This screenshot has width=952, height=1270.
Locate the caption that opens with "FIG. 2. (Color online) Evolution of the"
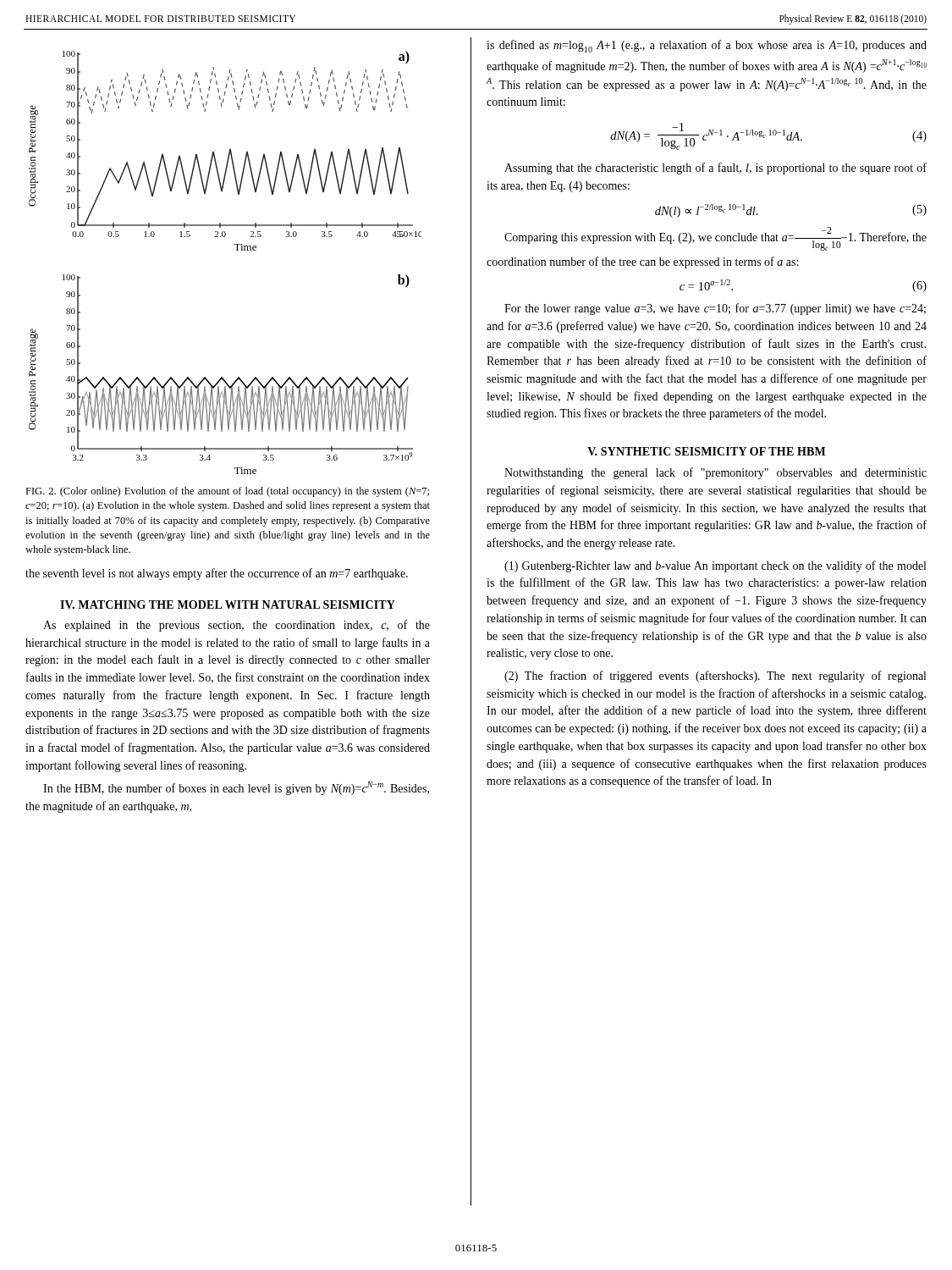(228, 520)
